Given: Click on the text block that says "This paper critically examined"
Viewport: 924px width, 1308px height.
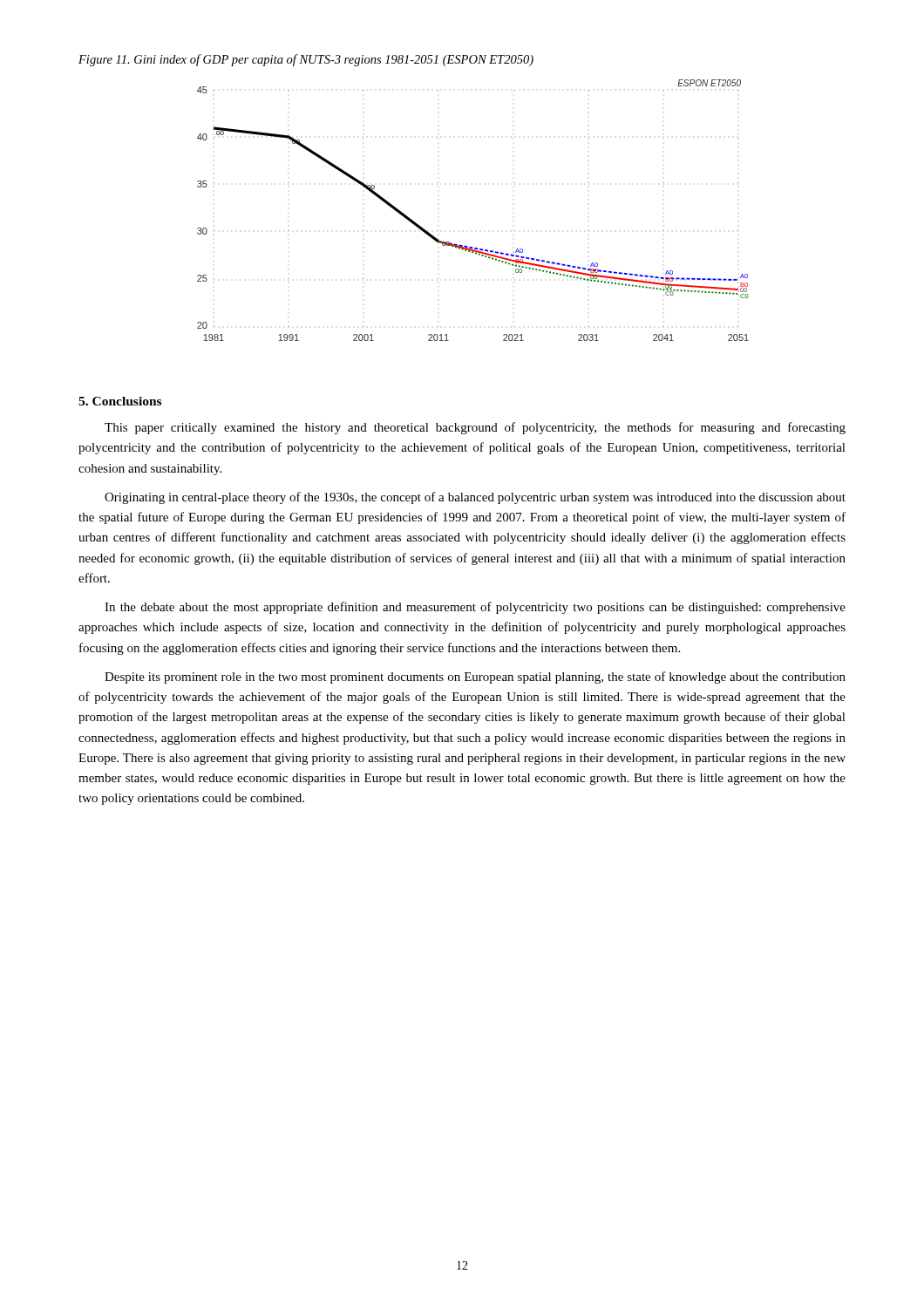Looking at the screenshot, I should (x=462, y=448).
